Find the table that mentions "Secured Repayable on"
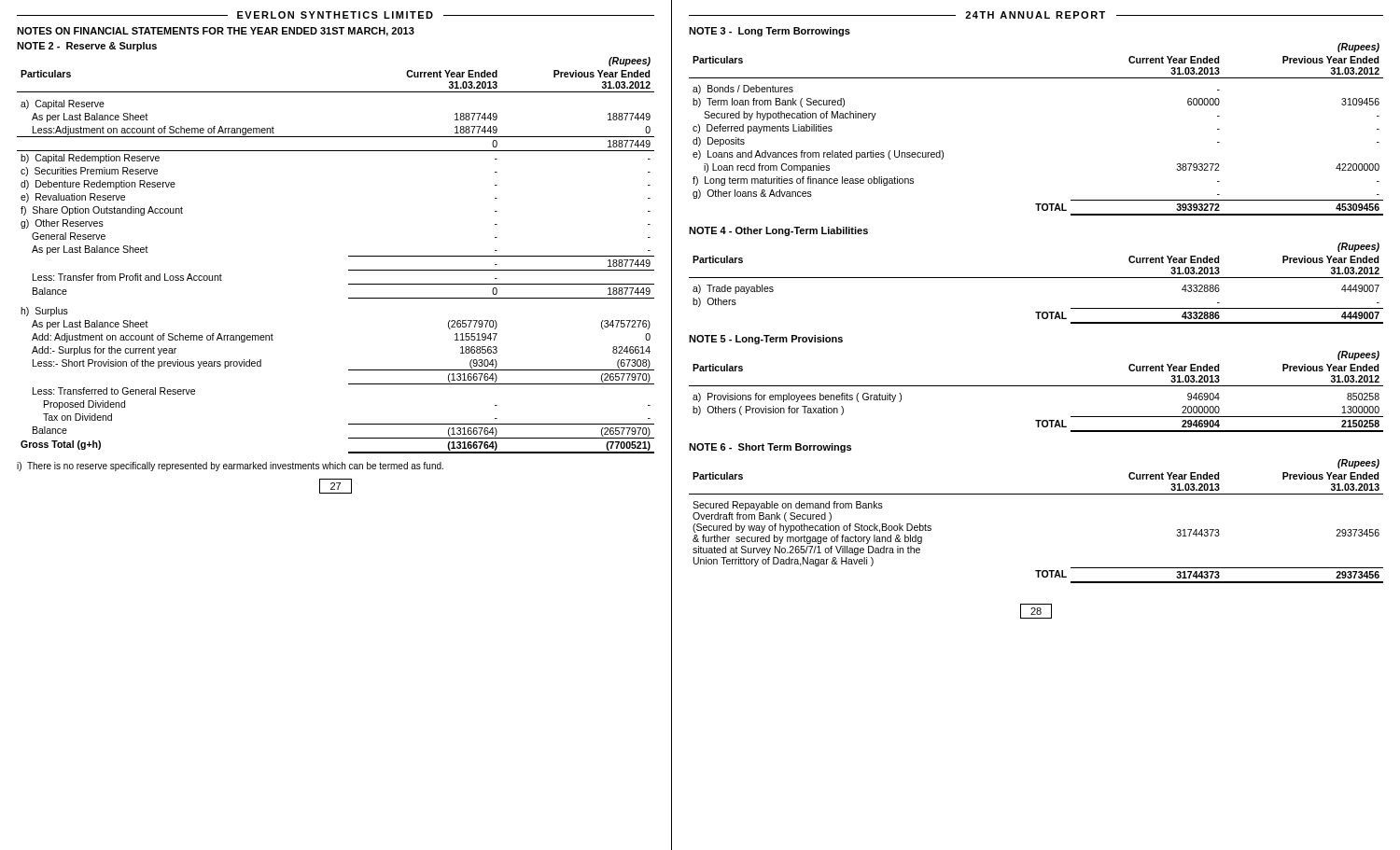This screenshot has height=850, width=1400. click(1036, 519)
